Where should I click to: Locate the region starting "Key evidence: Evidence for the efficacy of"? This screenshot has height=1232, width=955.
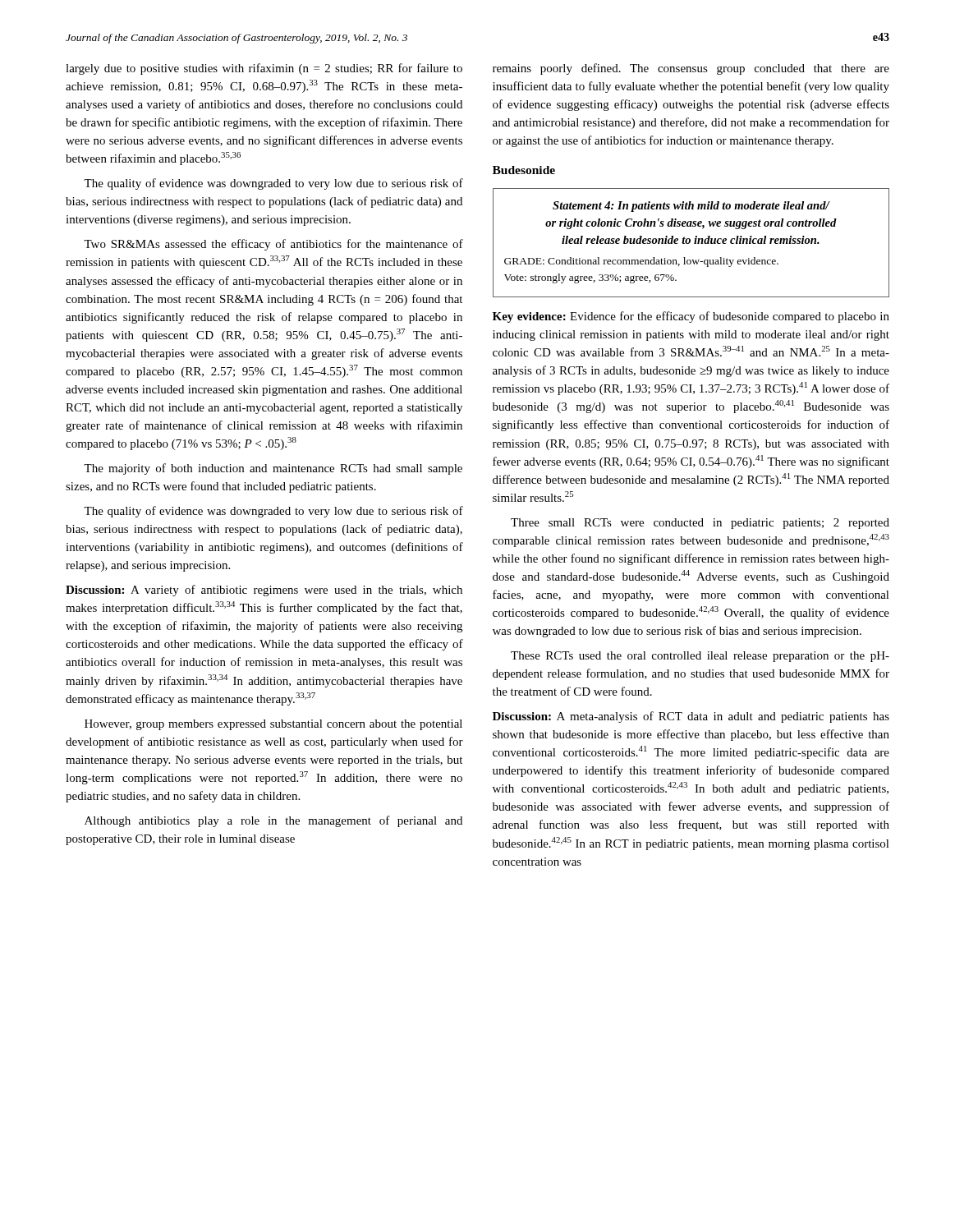point(691,407)
